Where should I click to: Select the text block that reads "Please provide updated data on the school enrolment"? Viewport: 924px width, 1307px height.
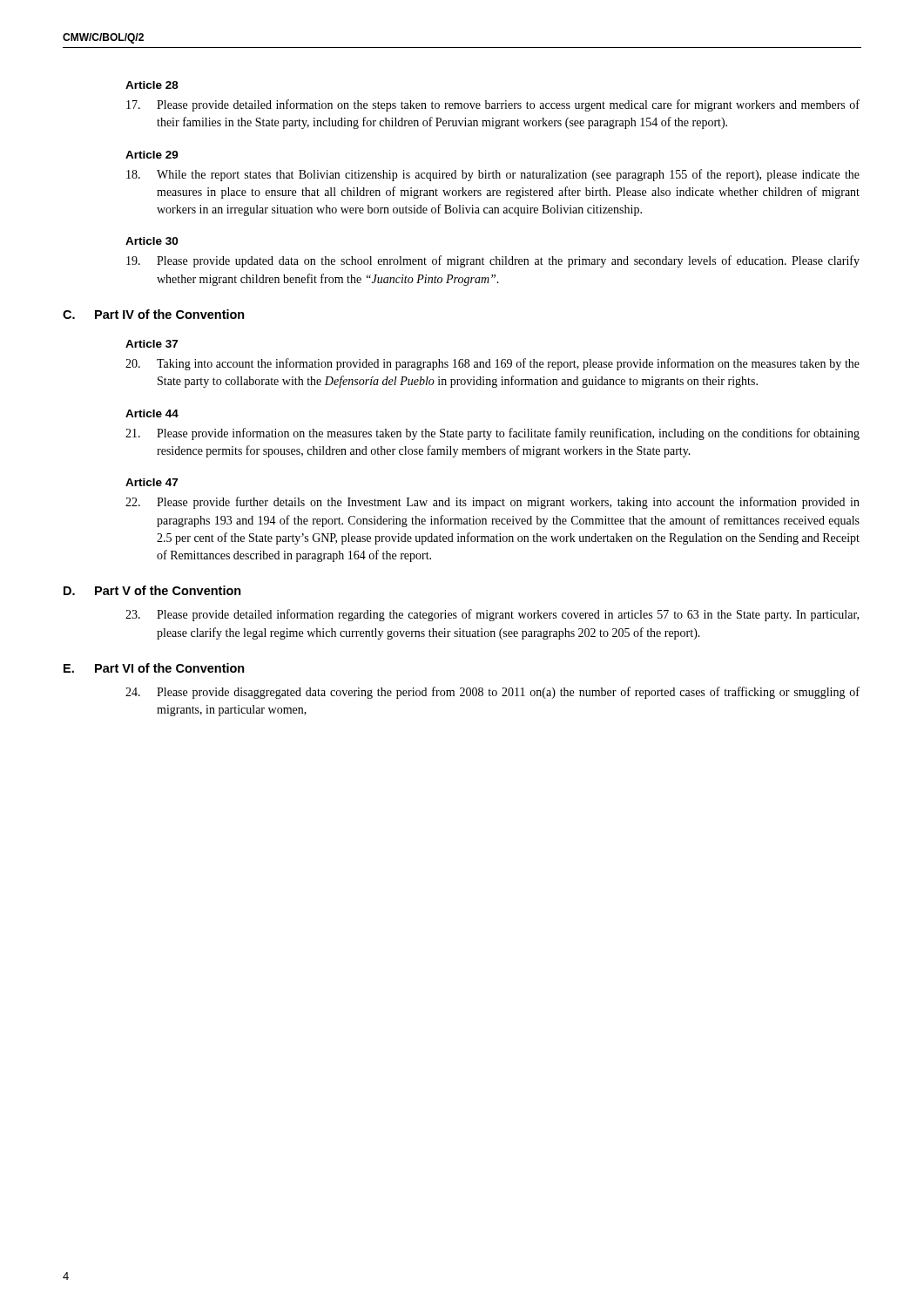pyautogui.click(x=492, y=271)
